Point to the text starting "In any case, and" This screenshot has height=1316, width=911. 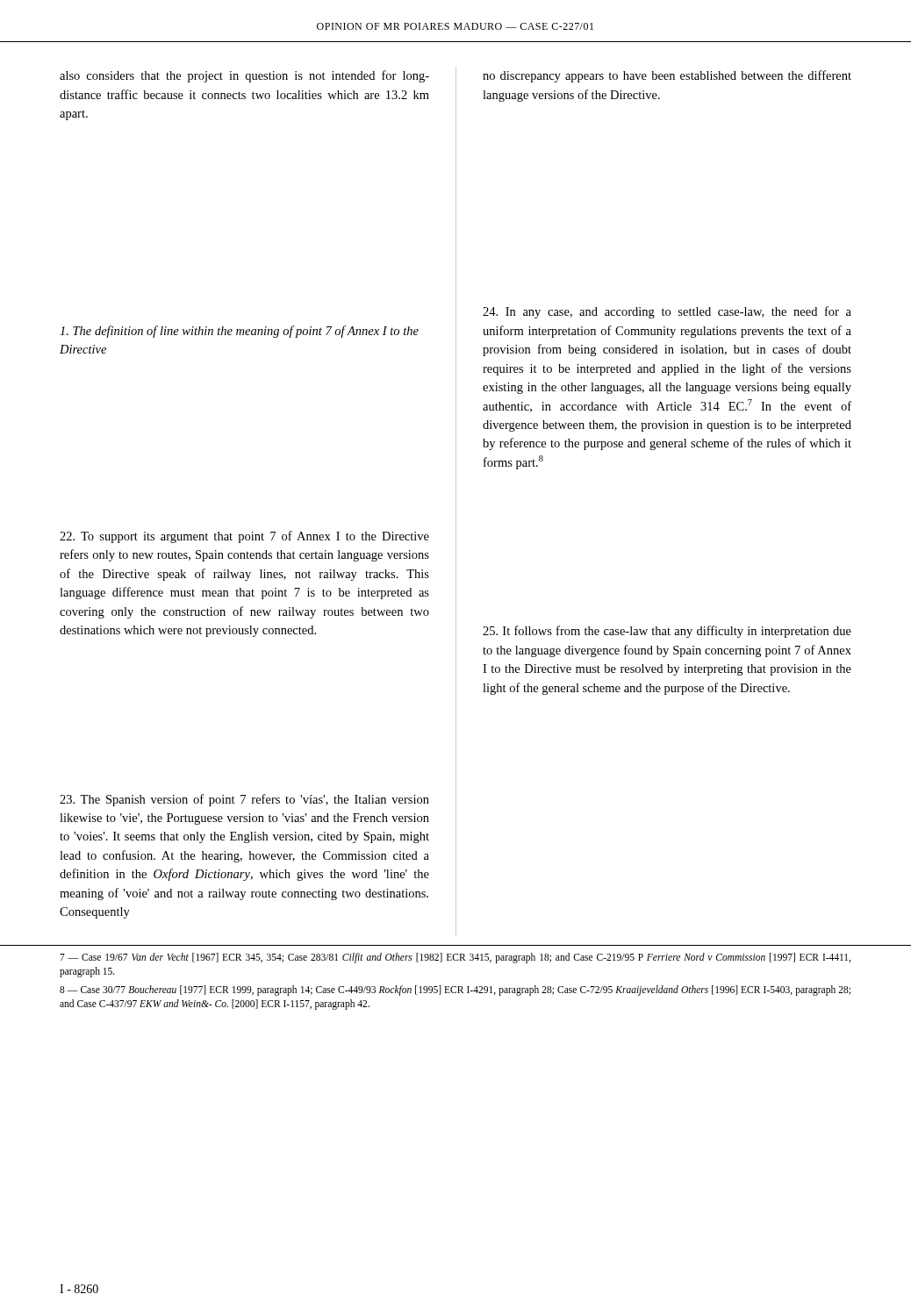667,387
